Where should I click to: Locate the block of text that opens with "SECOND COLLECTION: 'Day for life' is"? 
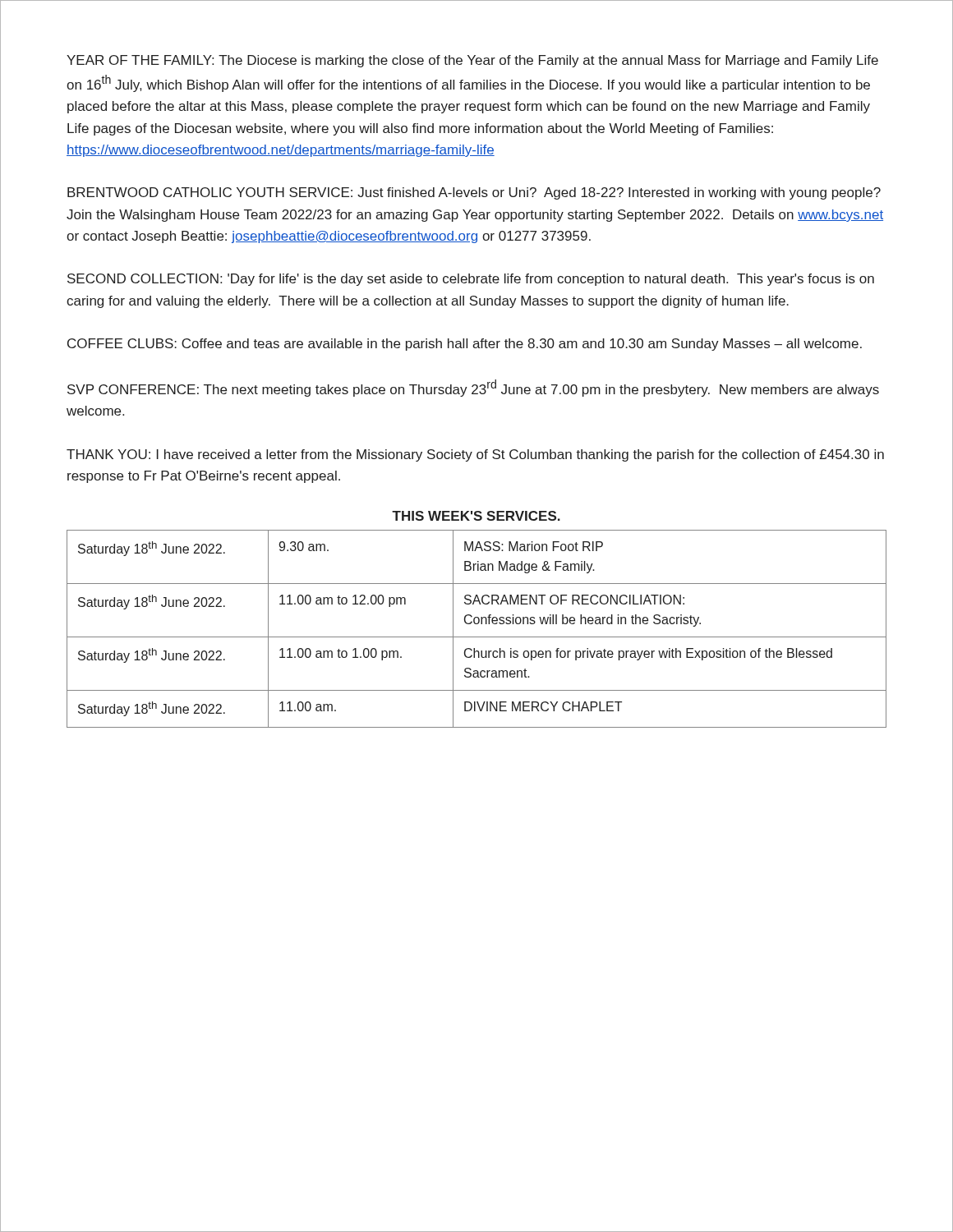[x=471, y=290]
